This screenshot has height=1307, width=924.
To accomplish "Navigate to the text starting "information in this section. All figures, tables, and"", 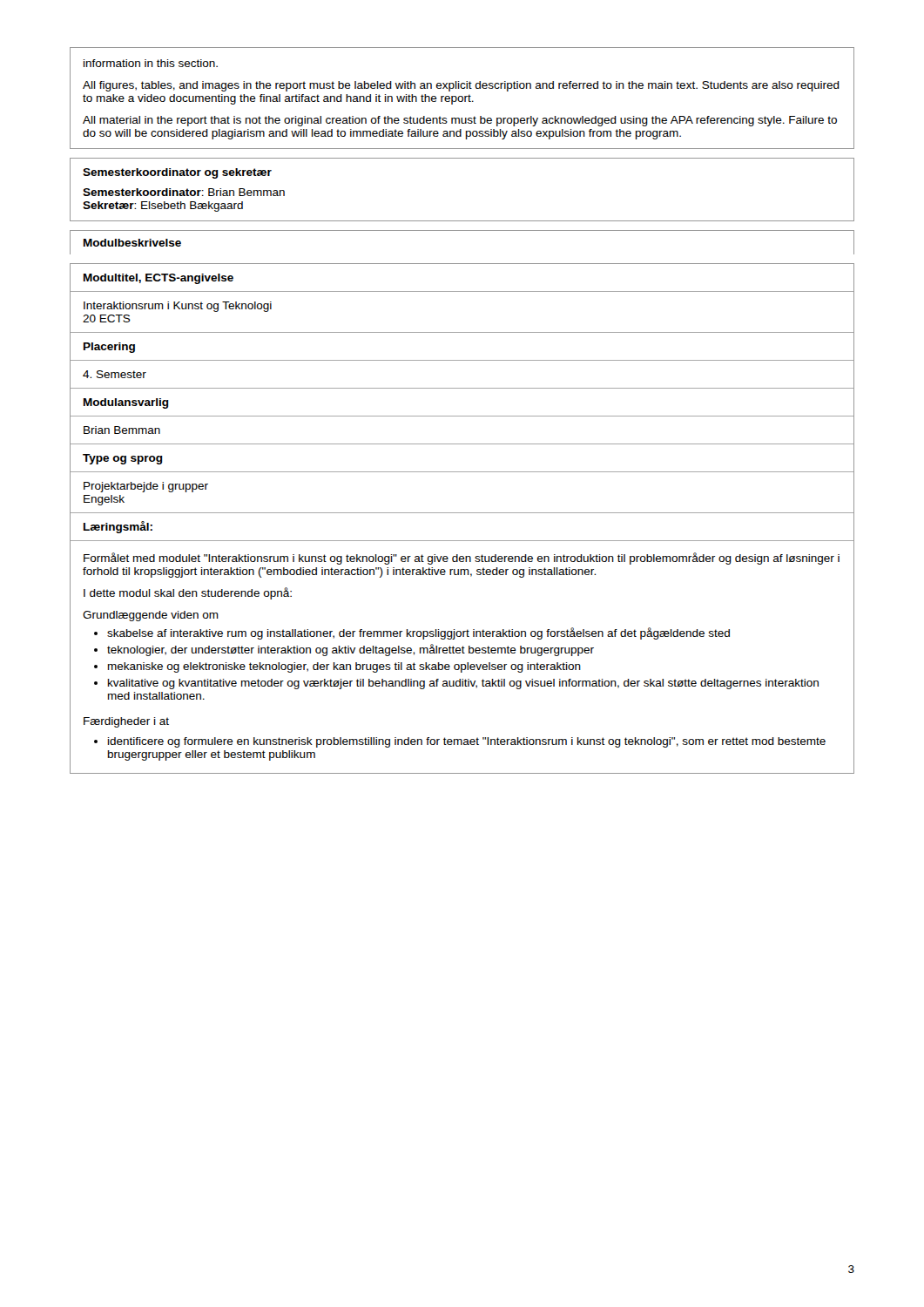I will tap(462, 98).
